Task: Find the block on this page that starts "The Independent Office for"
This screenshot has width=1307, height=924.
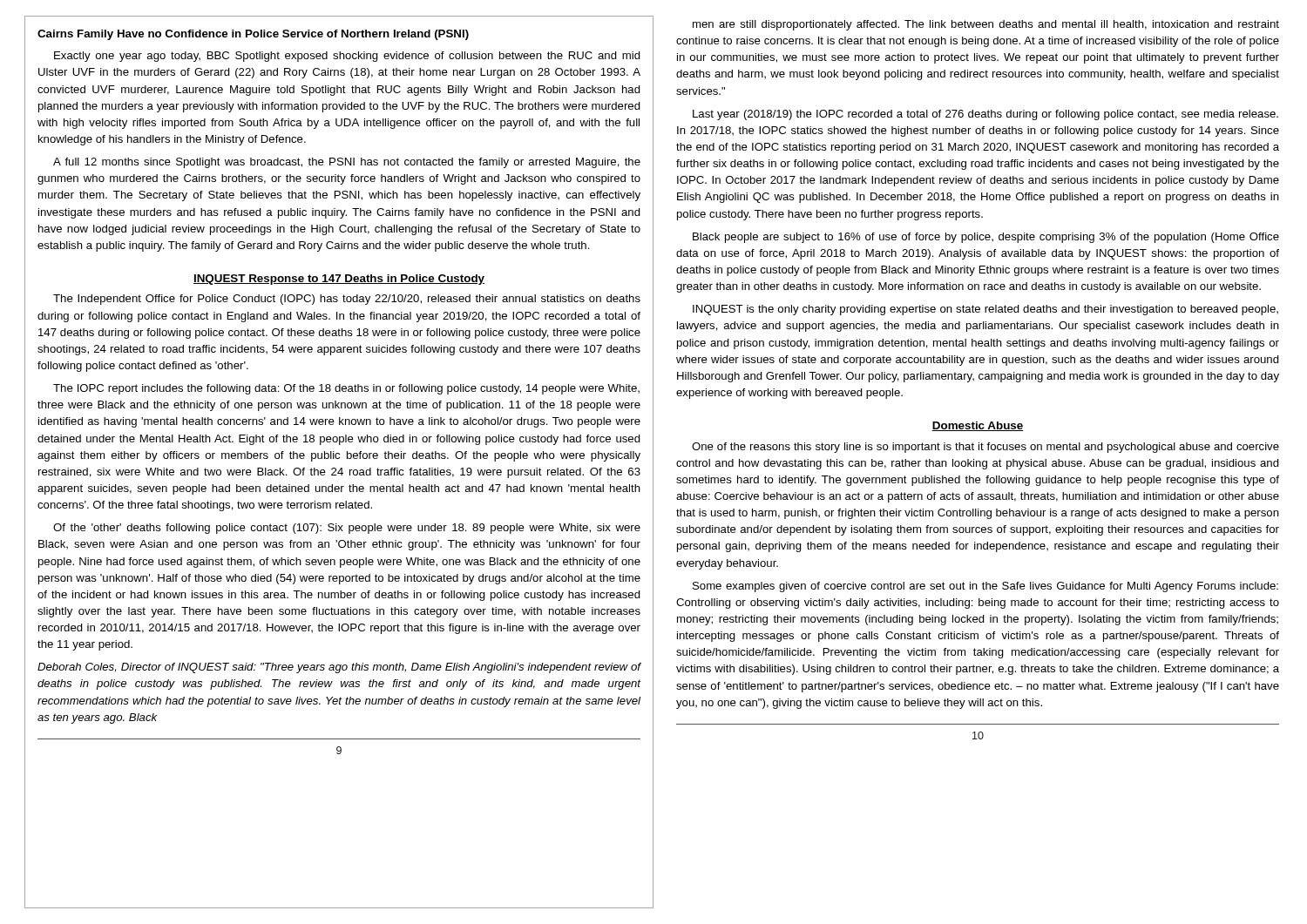Action: 339,332
